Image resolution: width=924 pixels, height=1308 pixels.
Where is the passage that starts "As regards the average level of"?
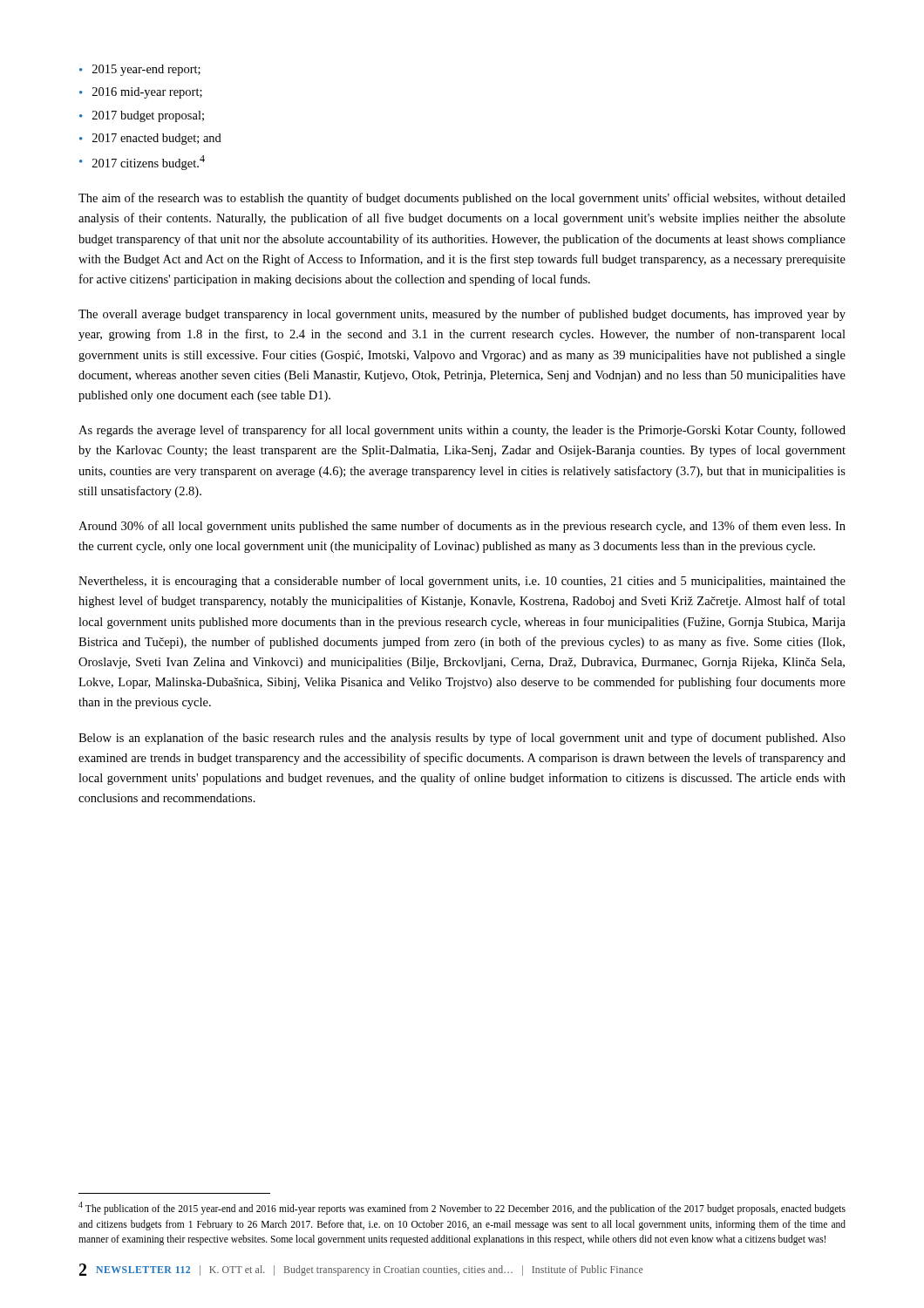(x=462, y=460)
